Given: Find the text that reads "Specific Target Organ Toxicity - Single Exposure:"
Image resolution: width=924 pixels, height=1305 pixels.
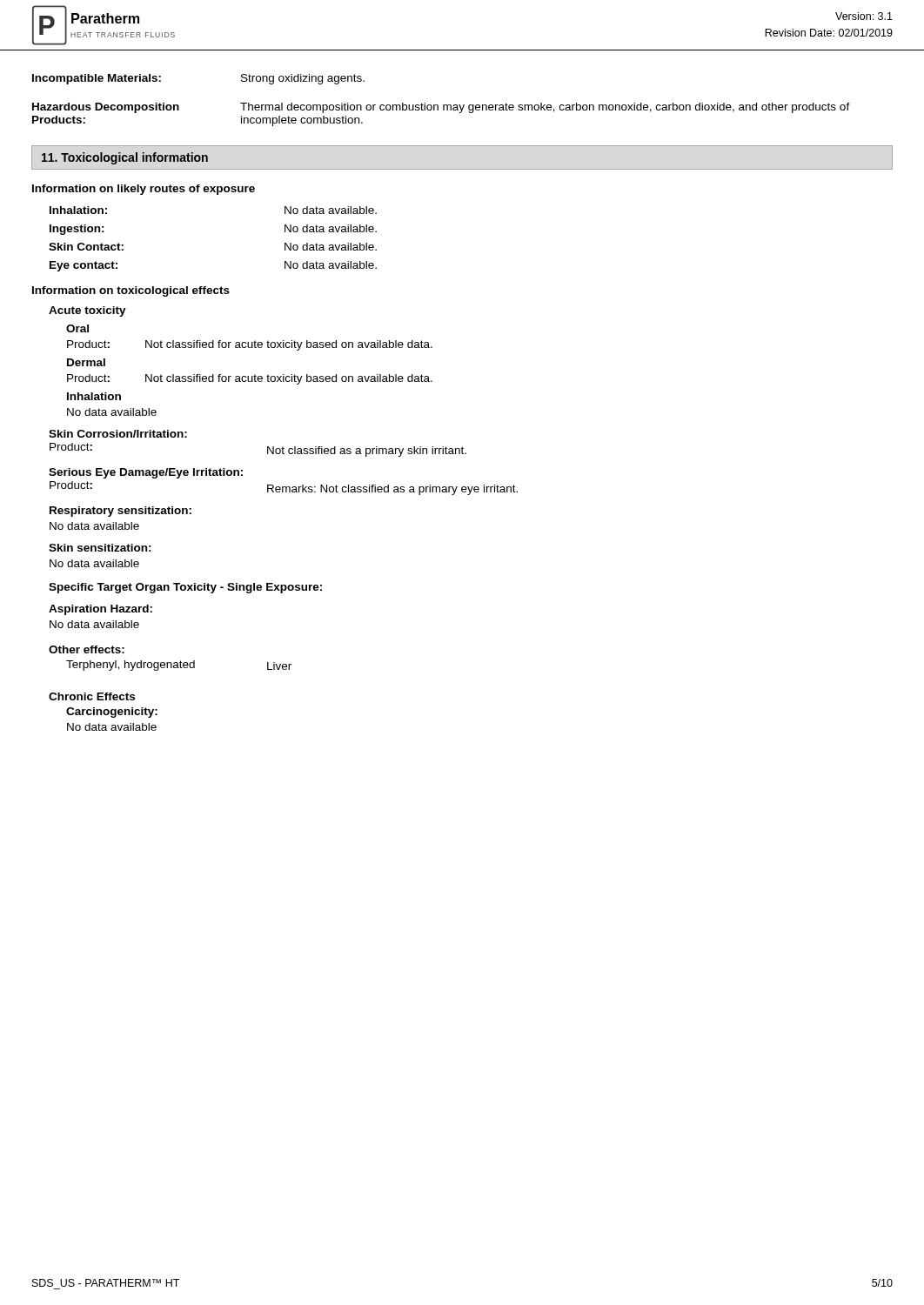Looking at the screenshot, I should [185, 588].
